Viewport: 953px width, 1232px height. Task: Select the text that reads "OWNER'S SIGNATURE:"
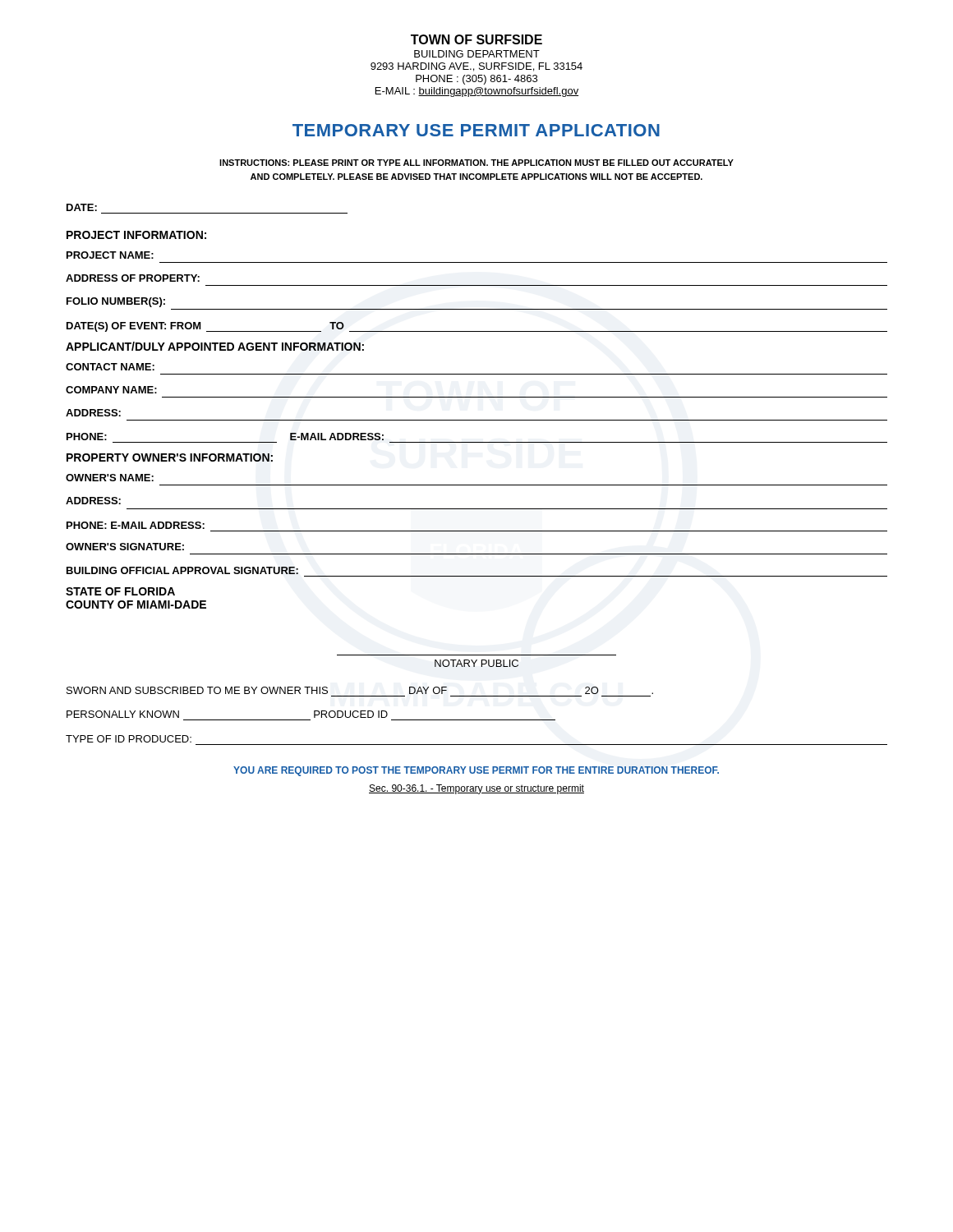tap(476, 547)
